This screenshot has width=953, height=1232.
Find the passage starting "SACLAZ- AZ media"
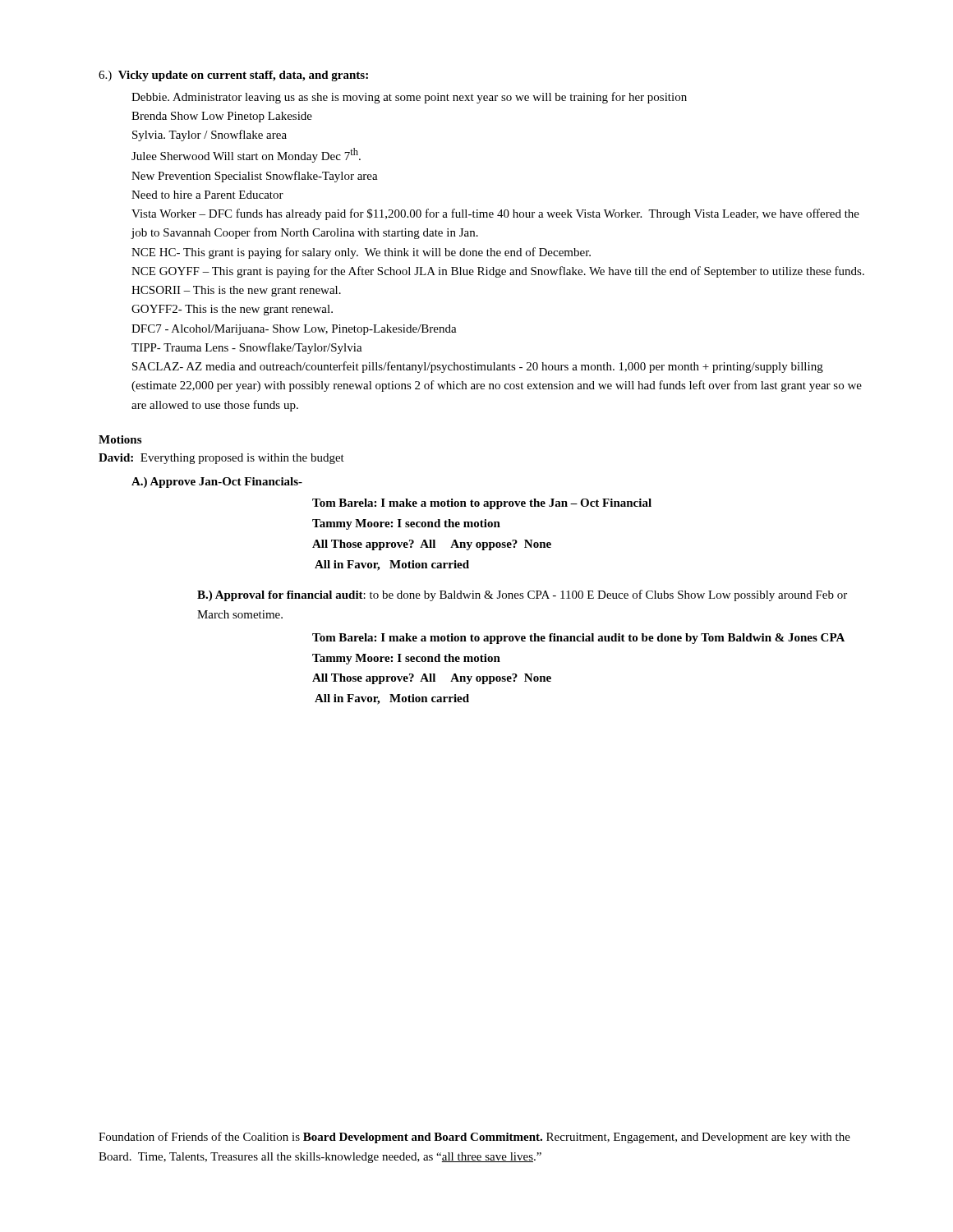pos(497,385)
